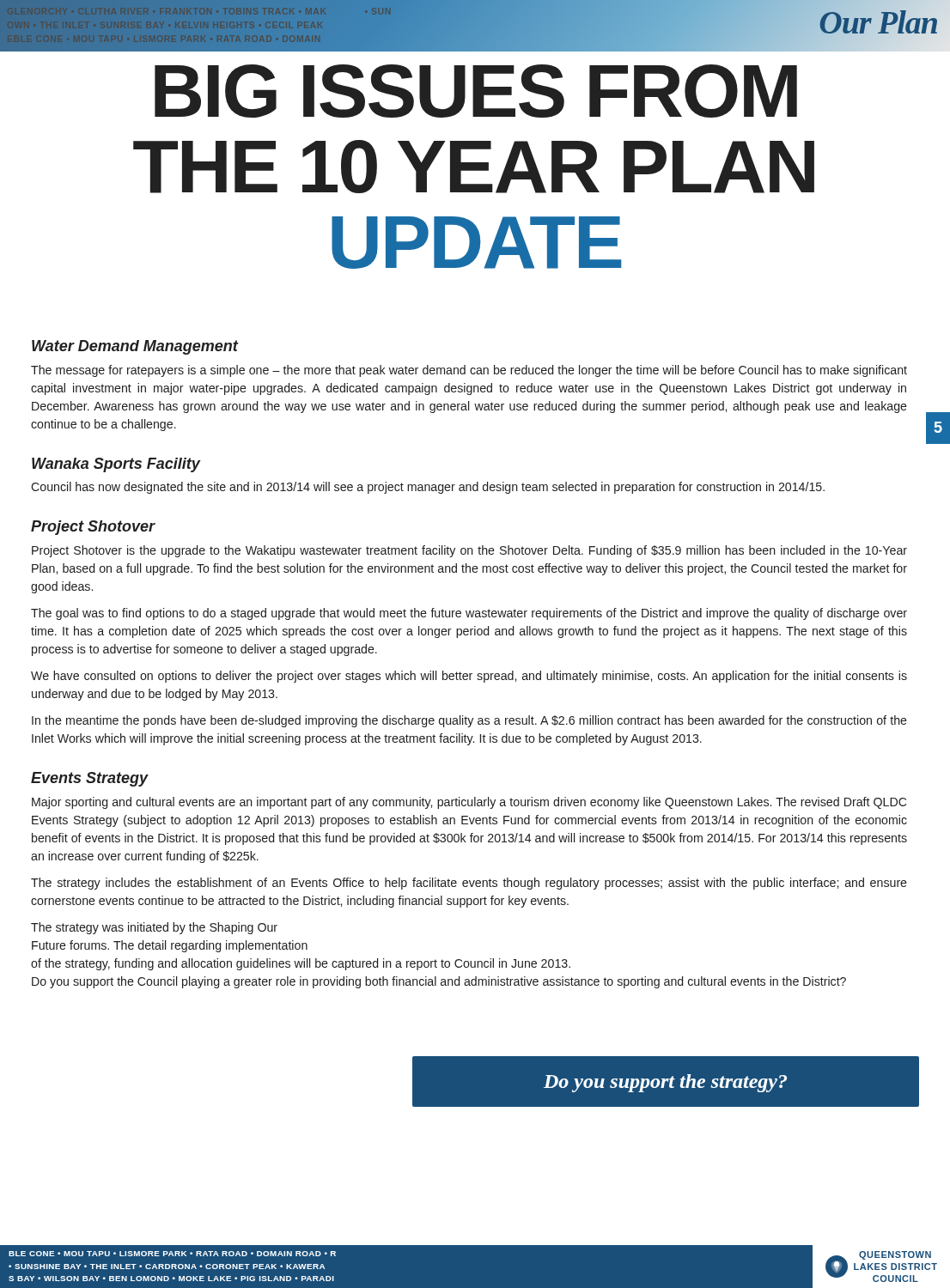Click on the passage starting "Events Strategy"
This screenshot has height=1288, width=950.
[89, 778]
